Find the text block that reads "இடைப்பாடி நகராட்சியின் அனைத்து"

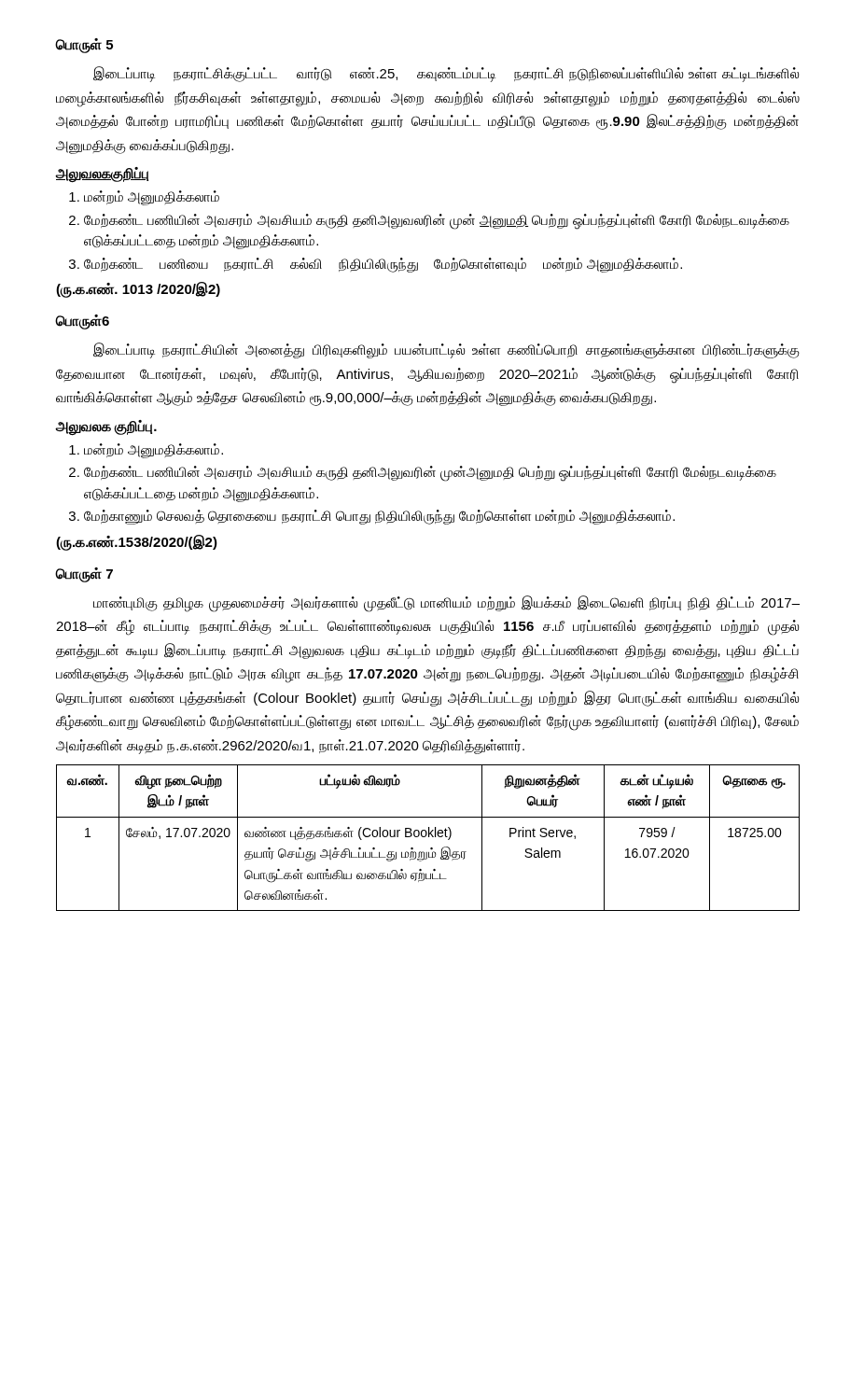tap(428, 373)
